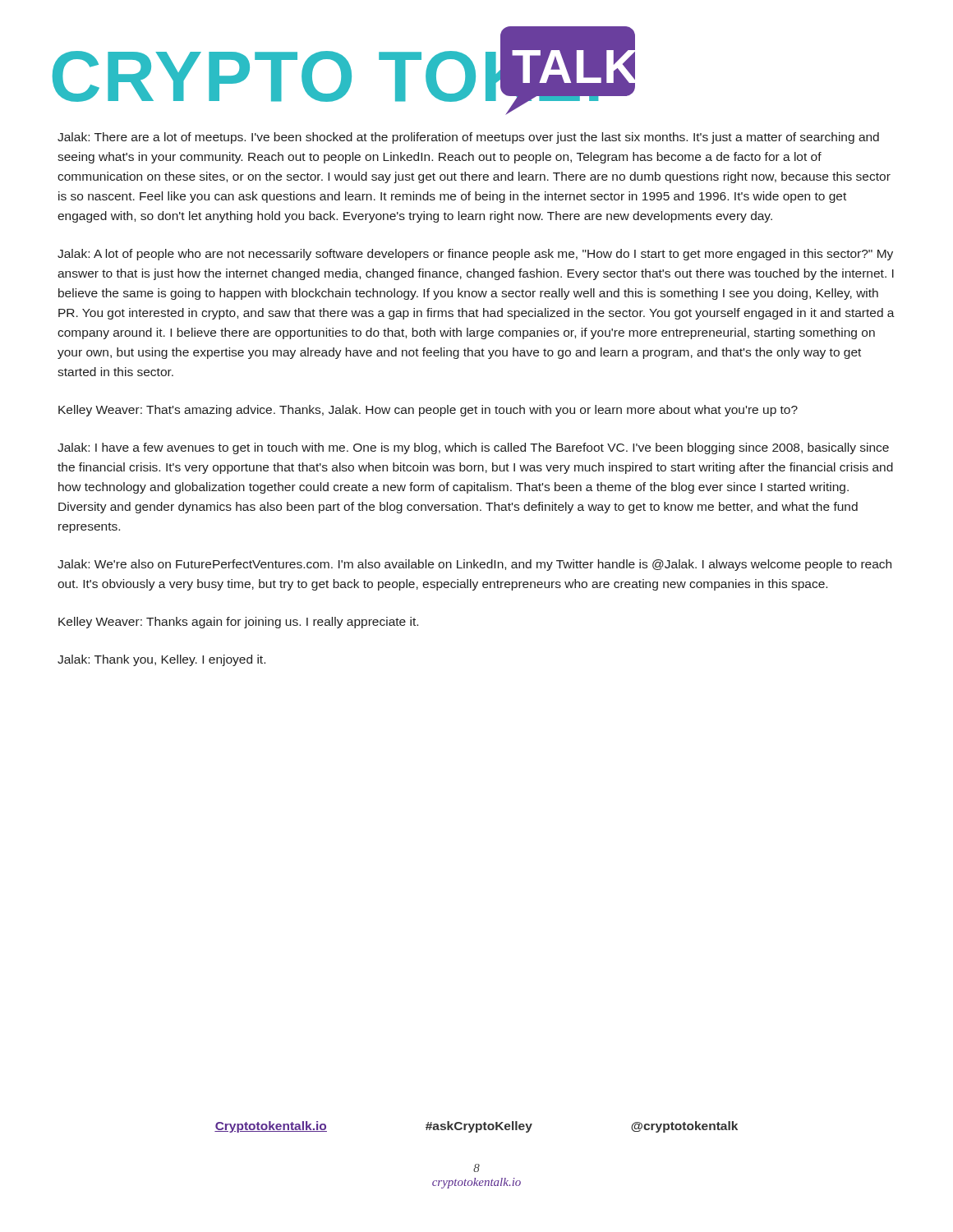
Task: Locate the block starting "Kelley Weaver: That's amazing"
Action: (428, 410)
